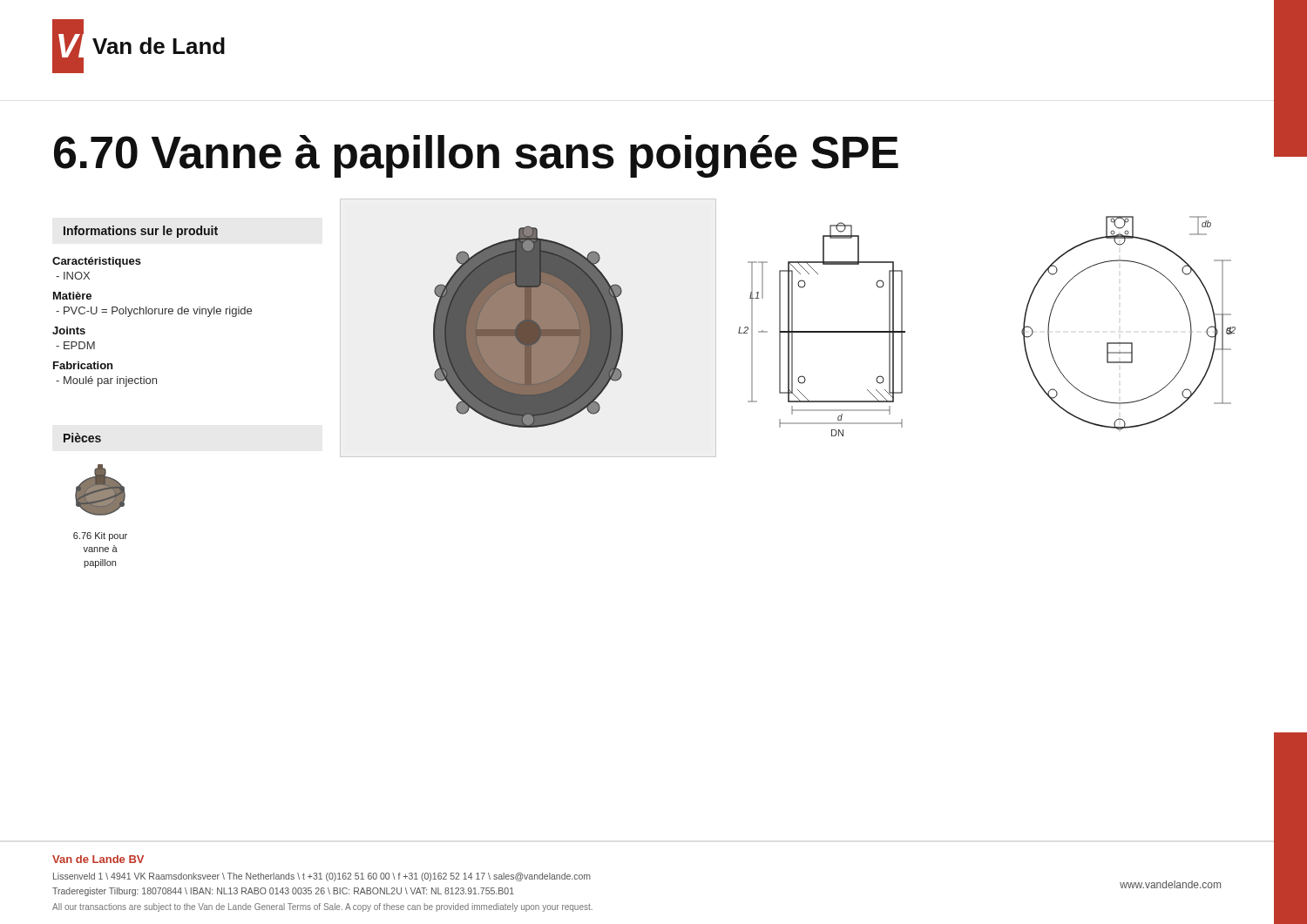Screen dimensions: 924x1307
Task: Point to "Matière - PVC-U = Polychlorure de vinyle rigide"
Action: pyautogui.click(x=187, y=303)
